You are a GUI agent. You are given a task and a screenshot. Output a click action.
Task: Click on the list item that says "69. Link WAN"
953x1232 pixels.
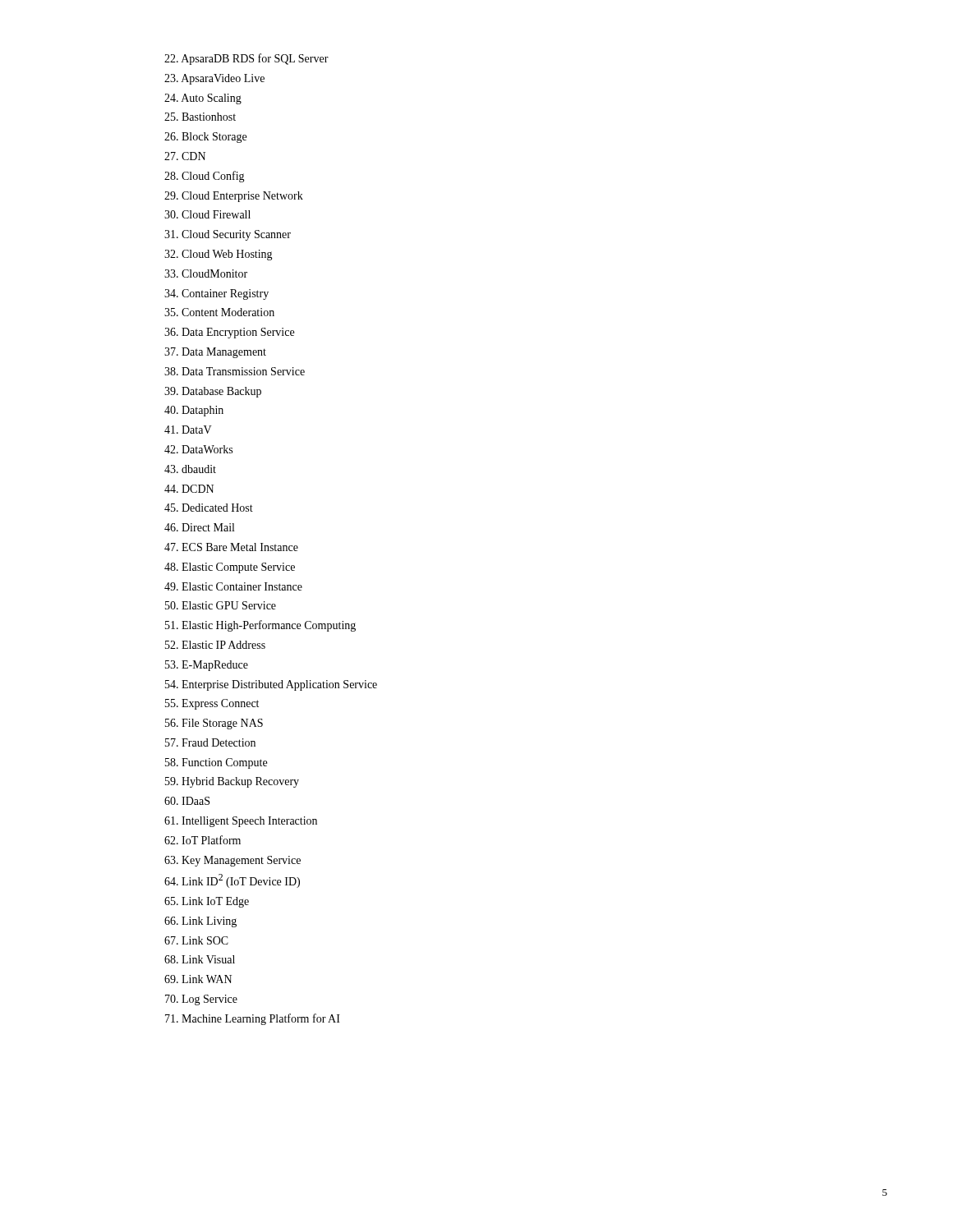[x=198, y=980]
